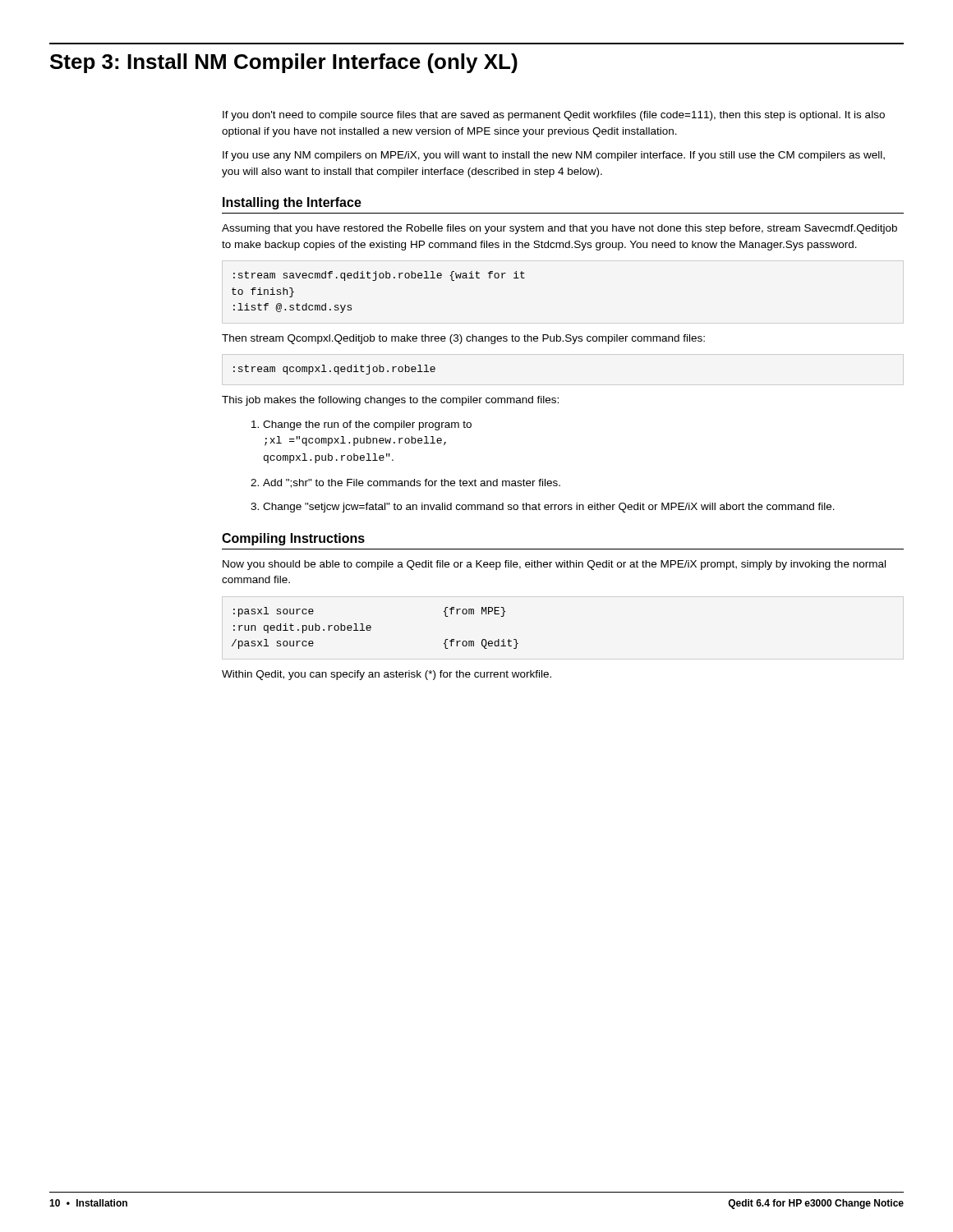Image resolution: width=953 pixels, height=1232 pixels.
Task: Click on the section header that says "Installing the Interface"
Action: click(563, 205)
